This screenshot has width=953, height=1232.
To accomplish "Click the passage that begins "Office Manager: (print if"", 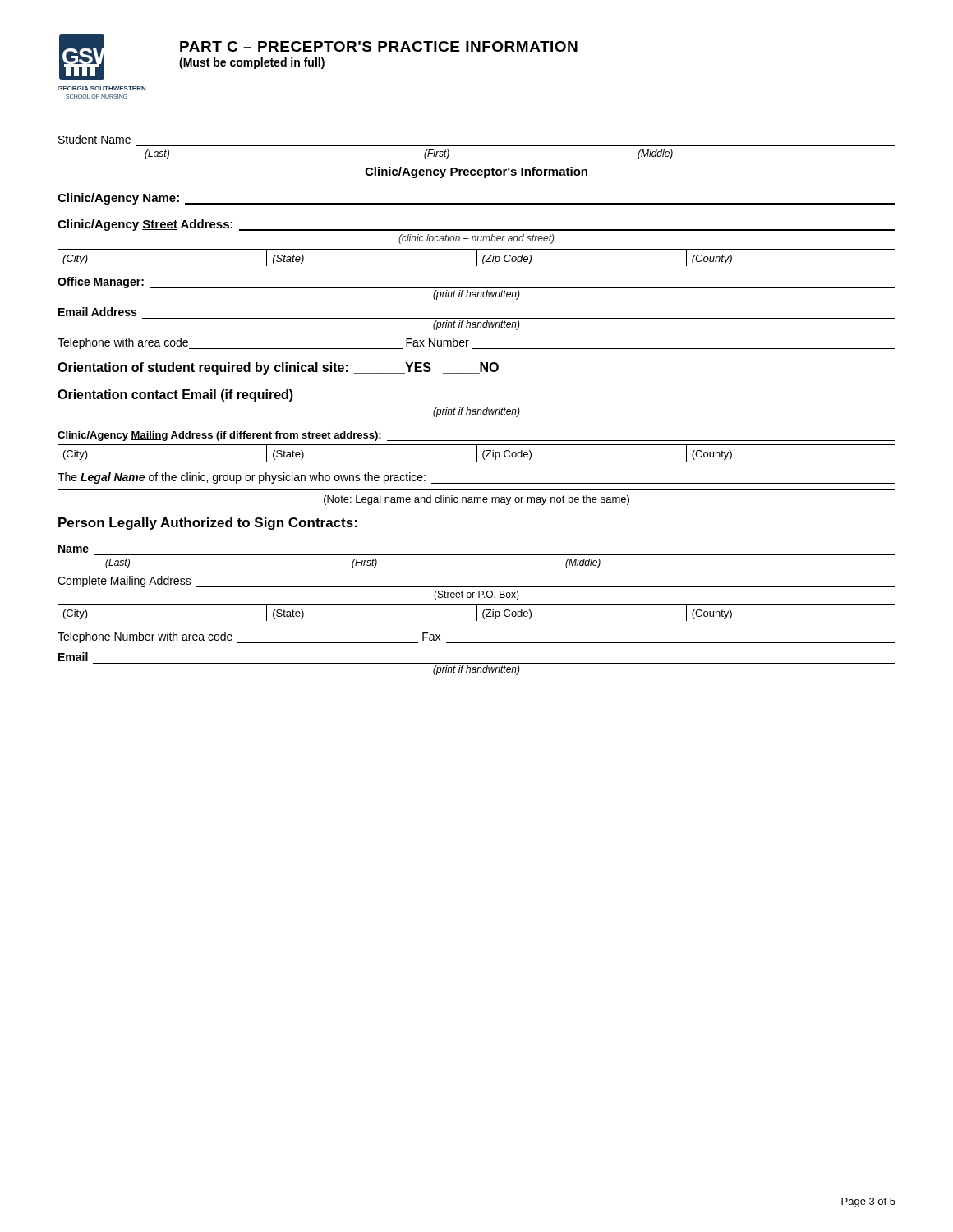I will pyautogui.click(x=476, y=286).
